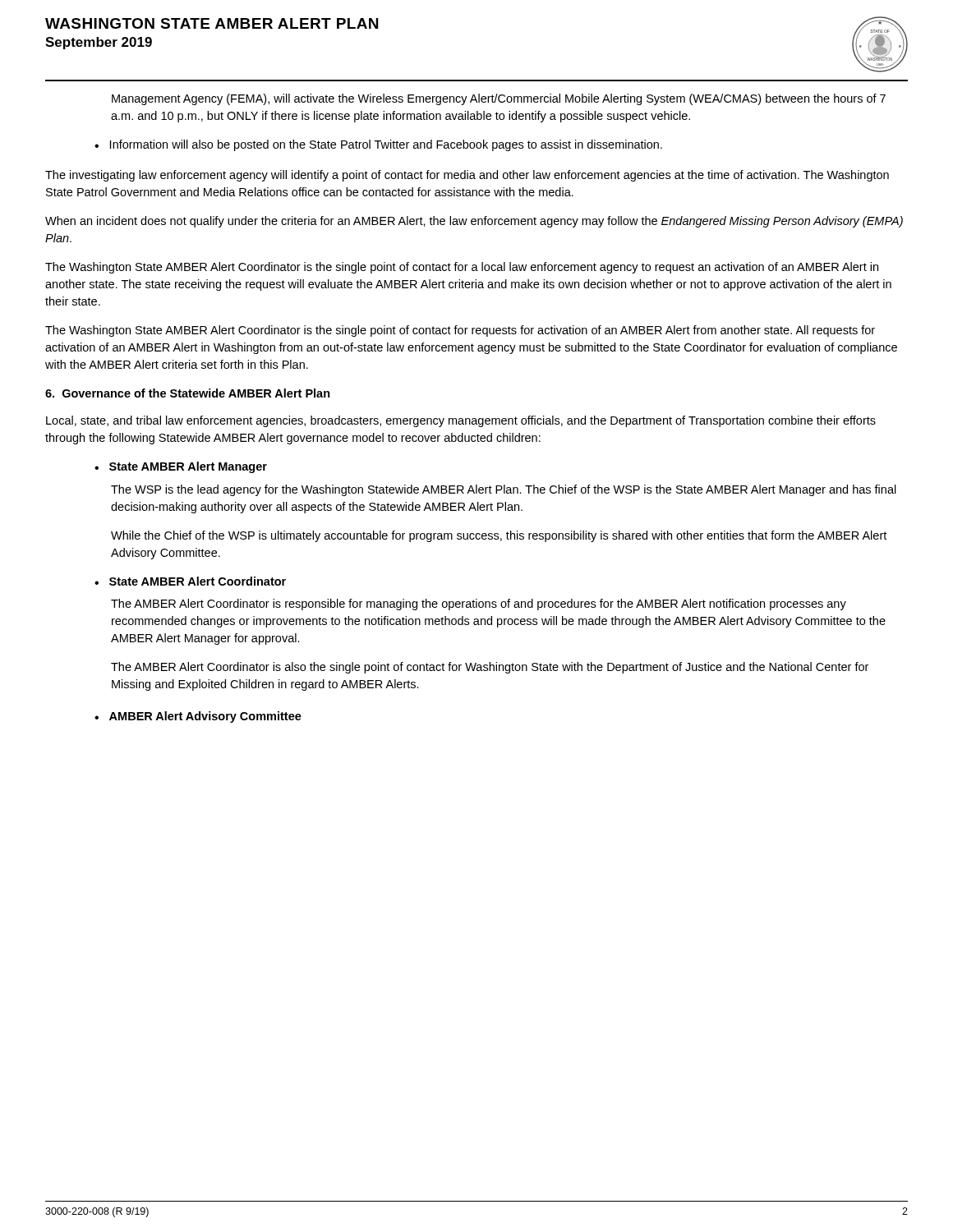Point to the passage starting "The investigating law enforcement"
Image resolution: width=953 pixels, height=1232 pixels.
coord(467,184)
